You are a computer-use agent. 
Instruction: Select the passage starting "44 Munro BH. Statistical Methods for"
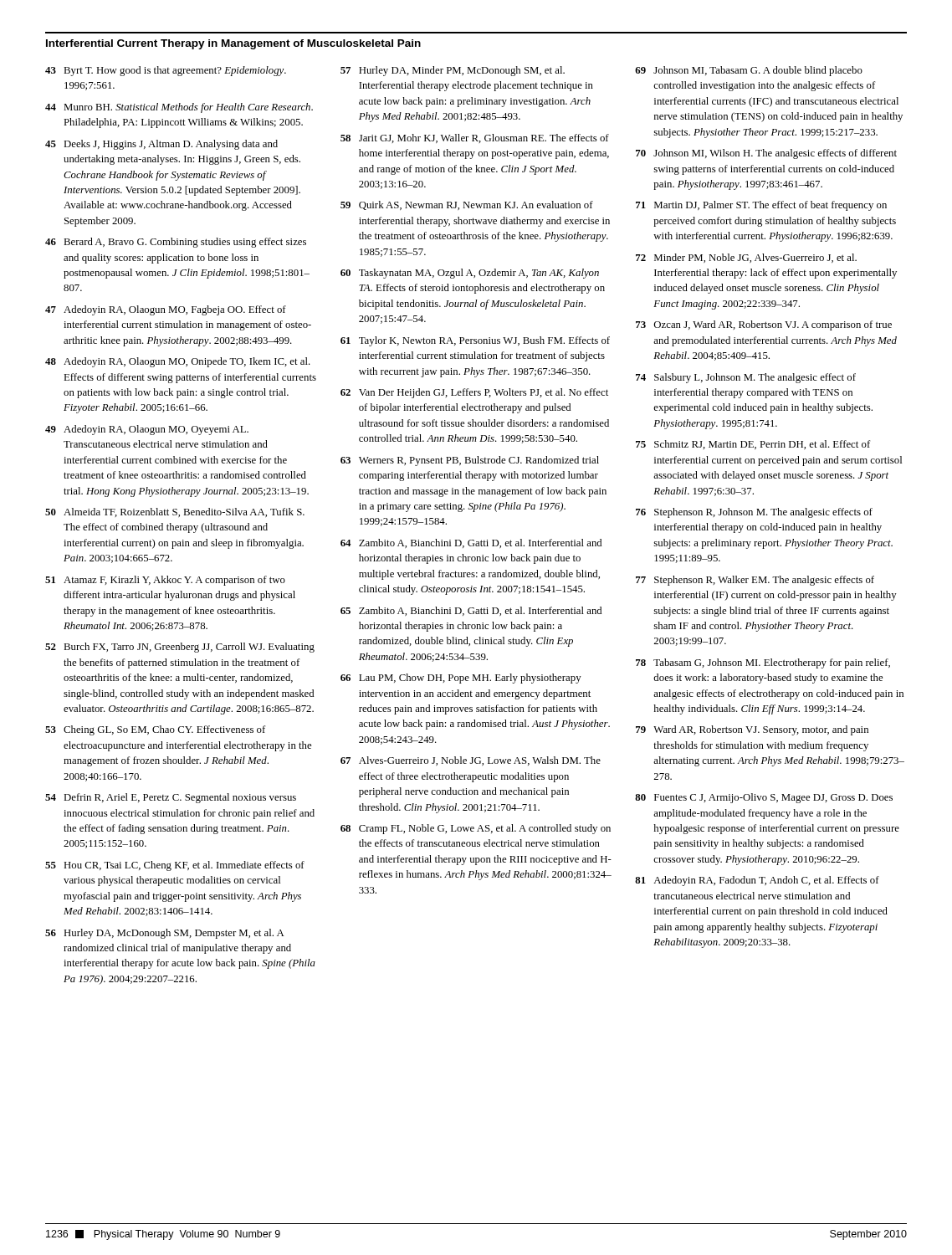(x=181, y=115)
